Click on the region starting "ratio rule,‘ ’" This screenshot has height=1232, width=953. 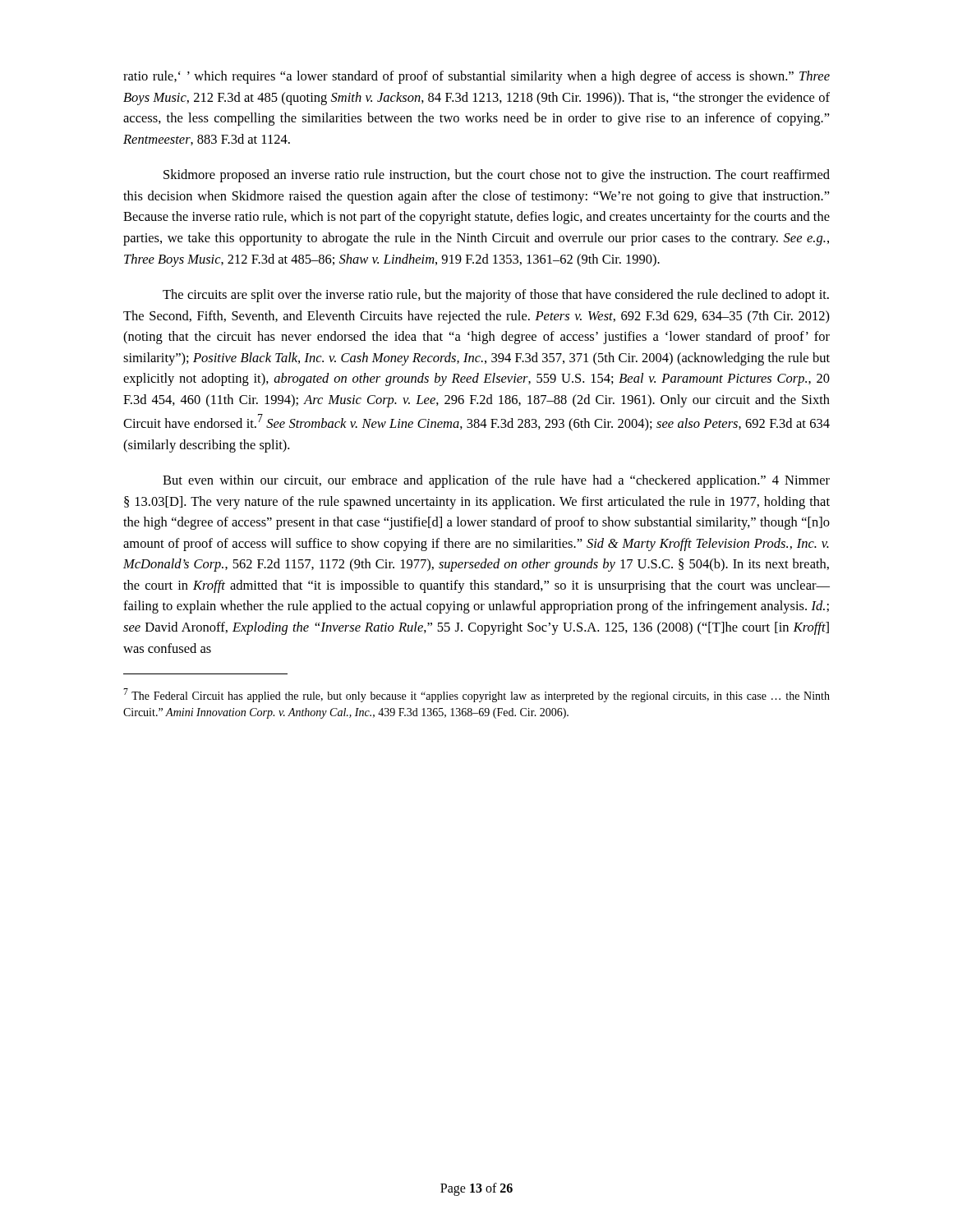point(476,108)
